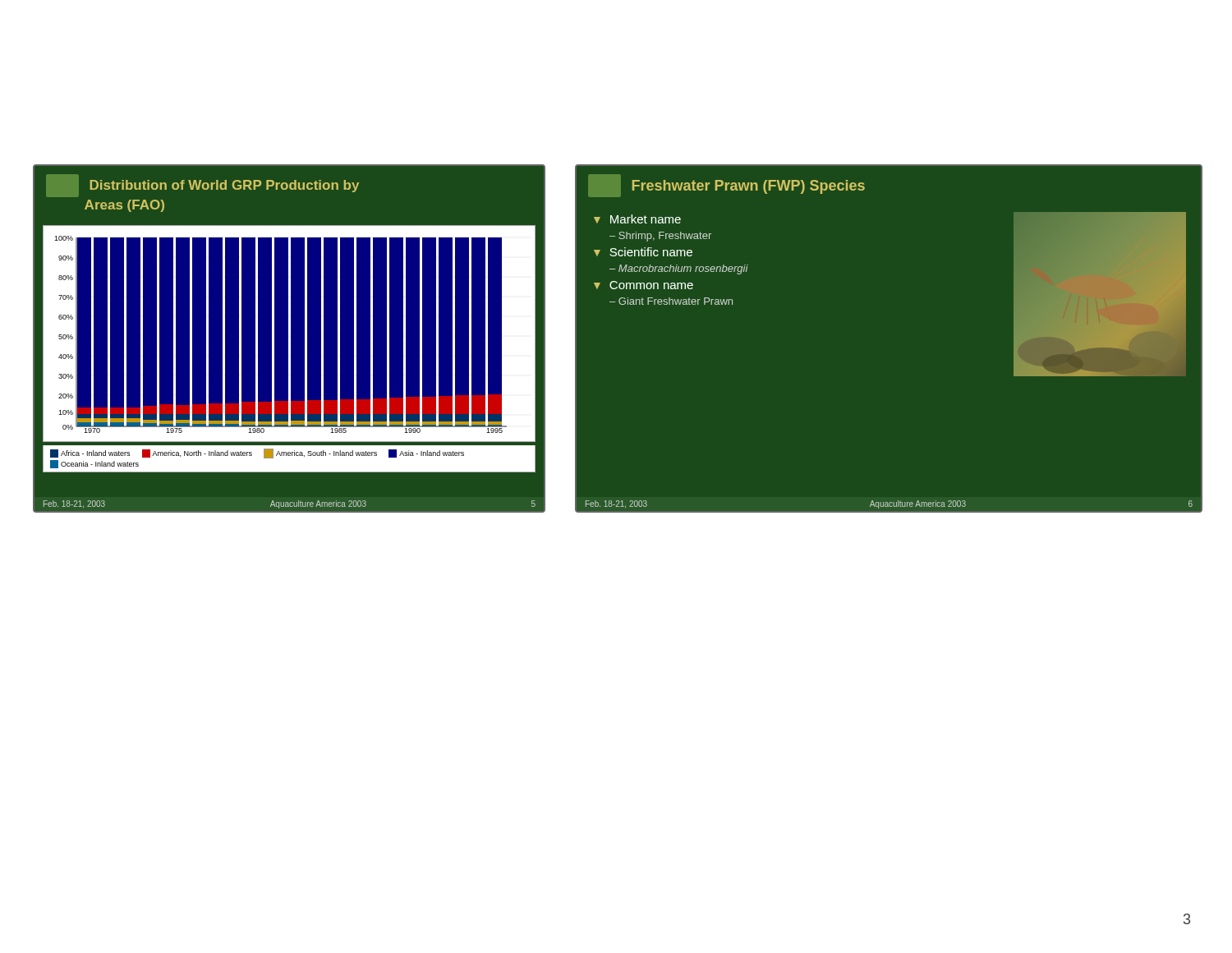Find the photo

coord(1100,296)
